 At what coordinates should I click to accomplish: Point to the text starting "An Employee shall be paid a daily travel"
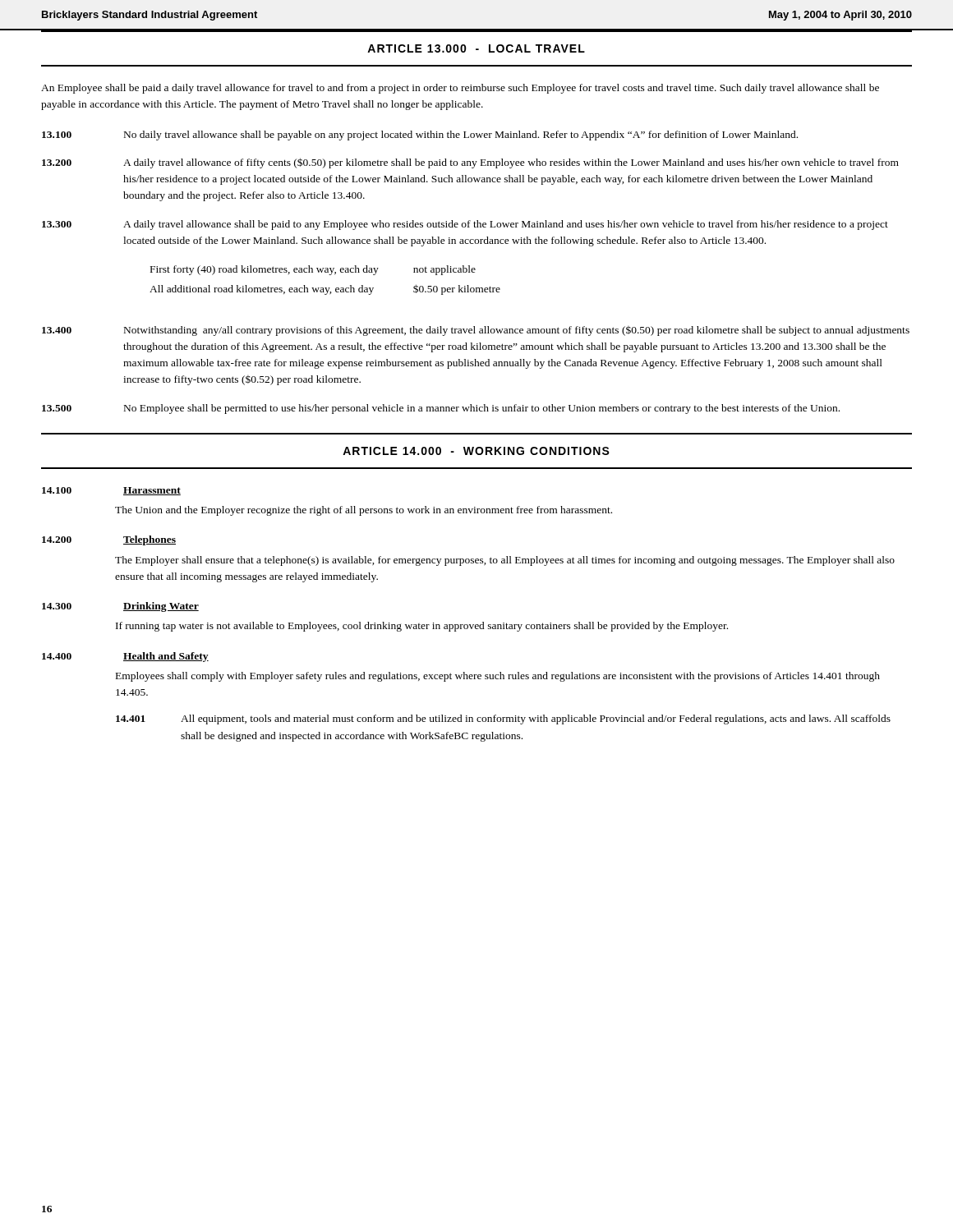460,96
